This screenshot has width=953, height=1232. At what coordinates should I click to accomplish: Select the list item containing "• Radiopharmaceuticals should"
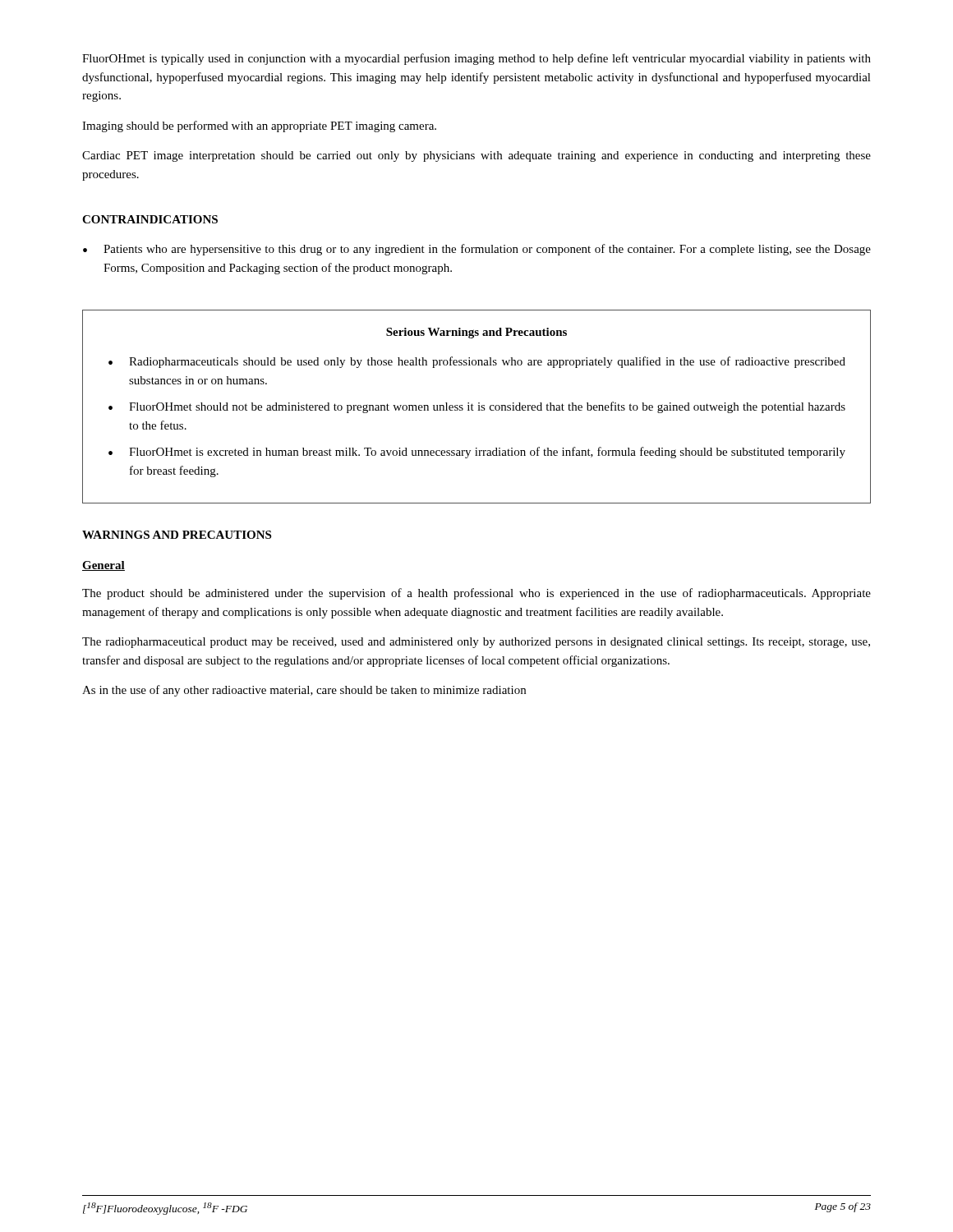click(x=476, y=371)
